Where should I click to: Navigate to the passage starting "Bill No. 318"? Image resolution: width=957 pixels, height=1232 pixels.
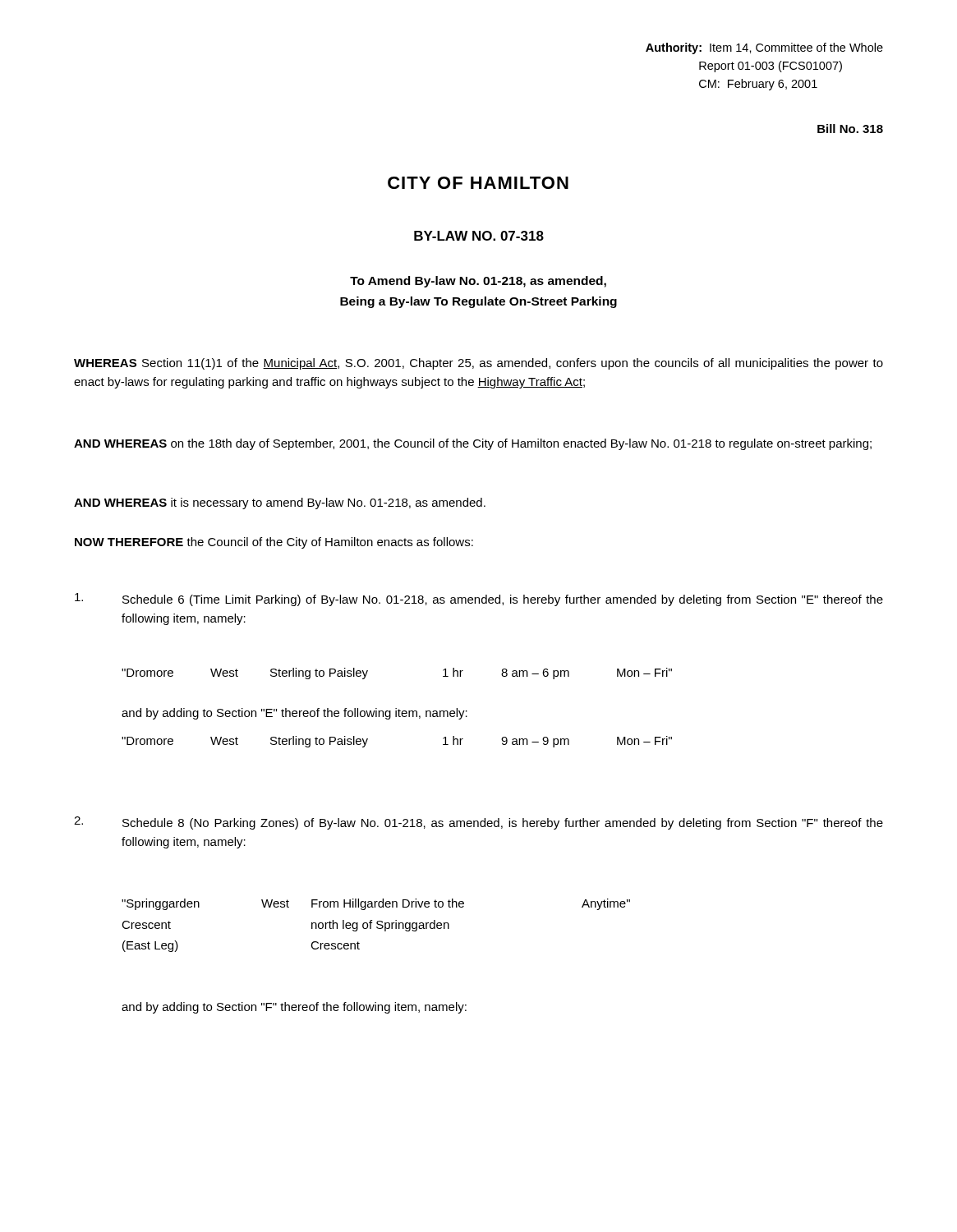(x=850, y=129)
